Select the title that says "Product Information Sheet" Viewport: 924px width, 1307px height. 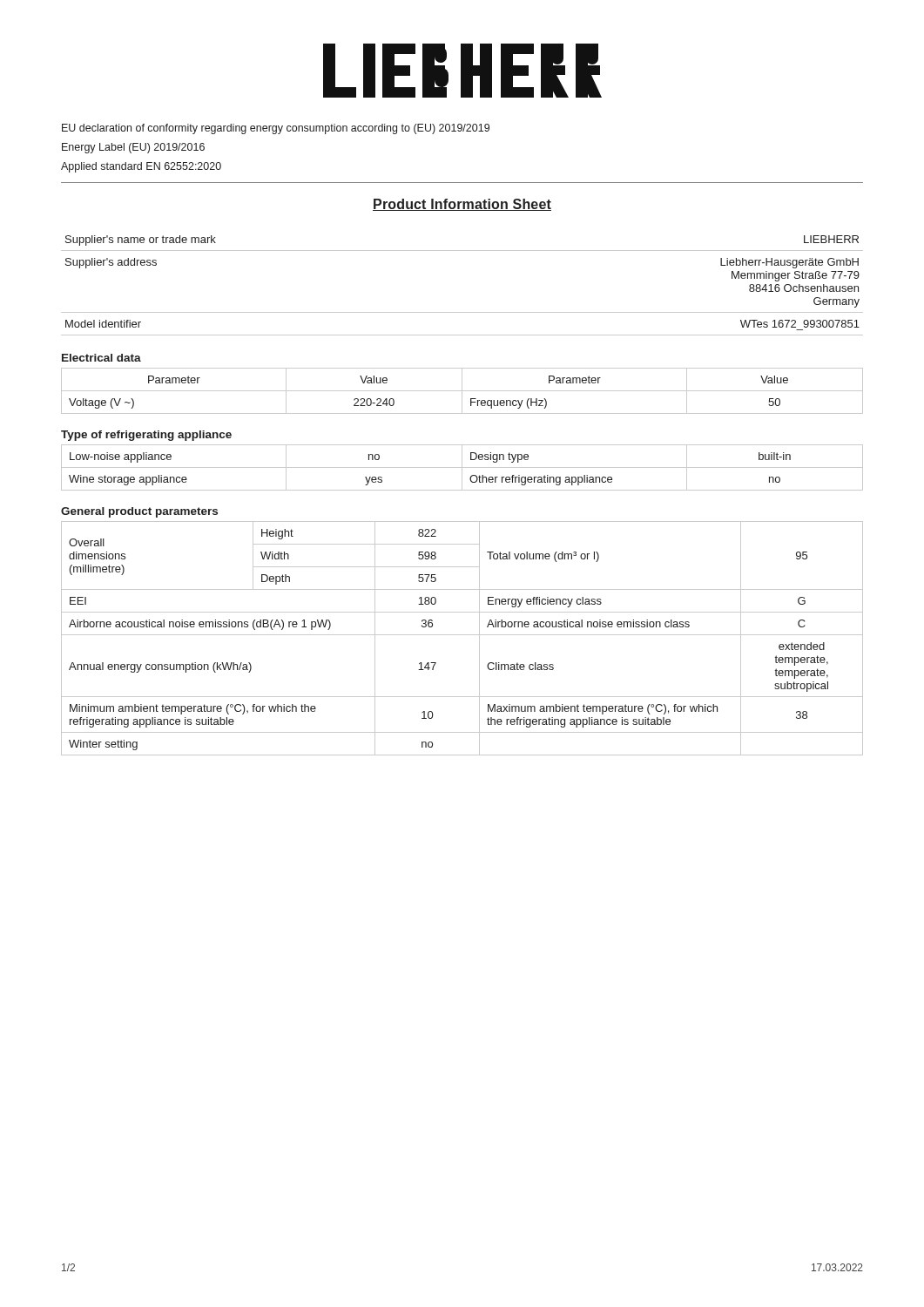click(x=462, y=204)
